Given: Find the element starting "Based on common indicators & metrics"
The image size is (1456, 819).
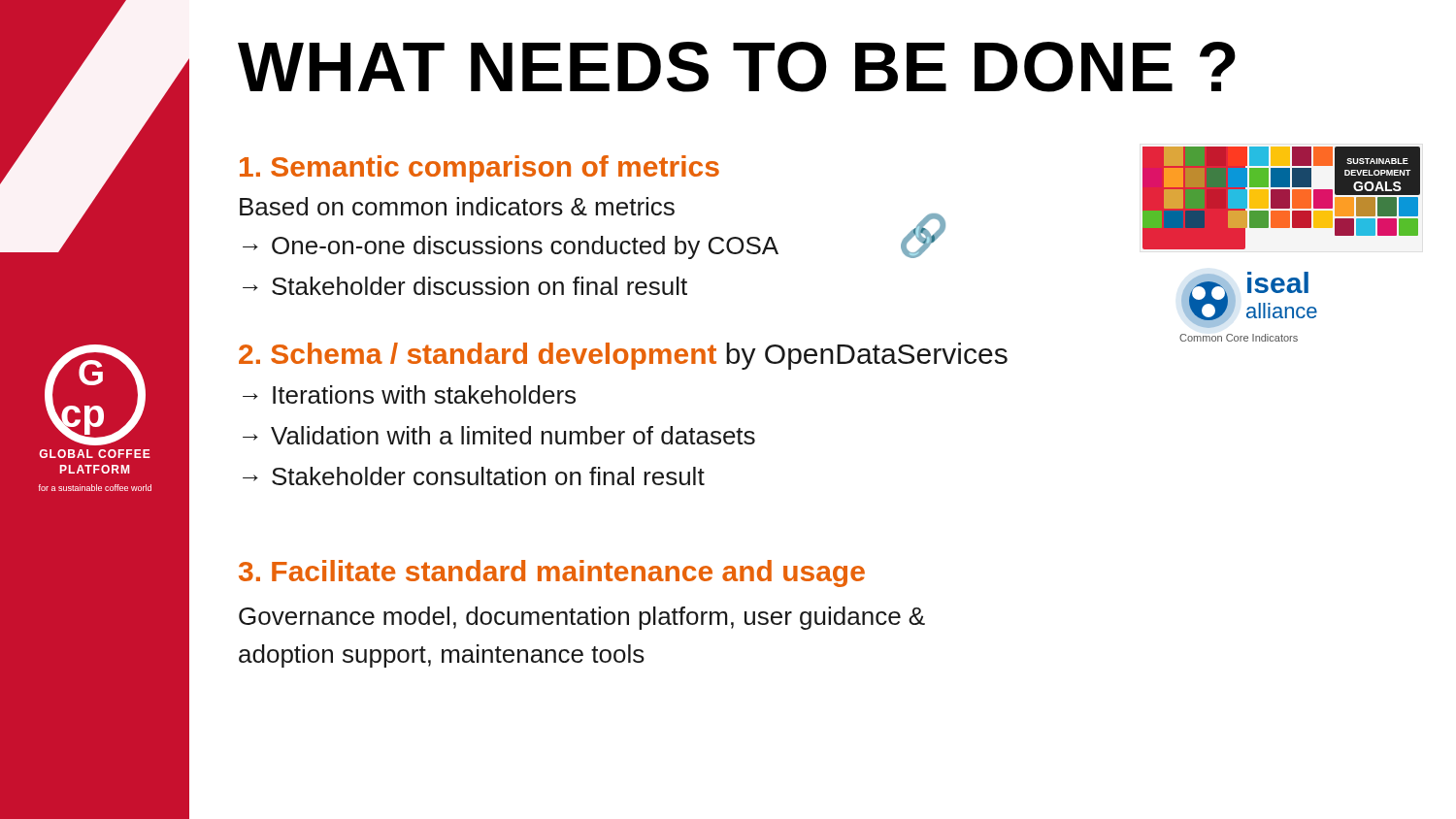Looking at the screenshot, I should tap(457, 207).
